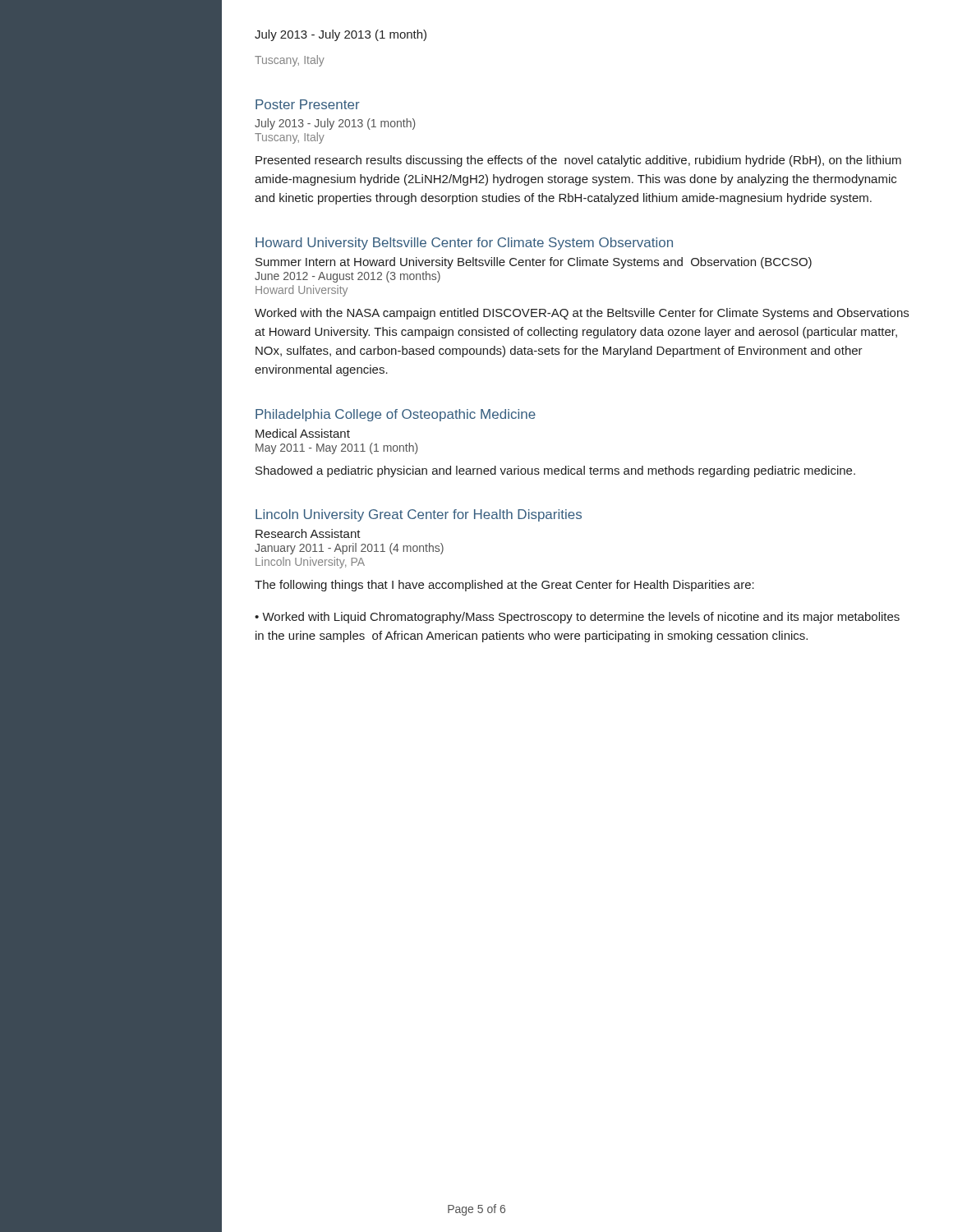The height and width of the screenshot is (1232, 953).
Task: Click where it says "Philadelphia College of Osteopathic Medicine"
Action: [395, 414]
